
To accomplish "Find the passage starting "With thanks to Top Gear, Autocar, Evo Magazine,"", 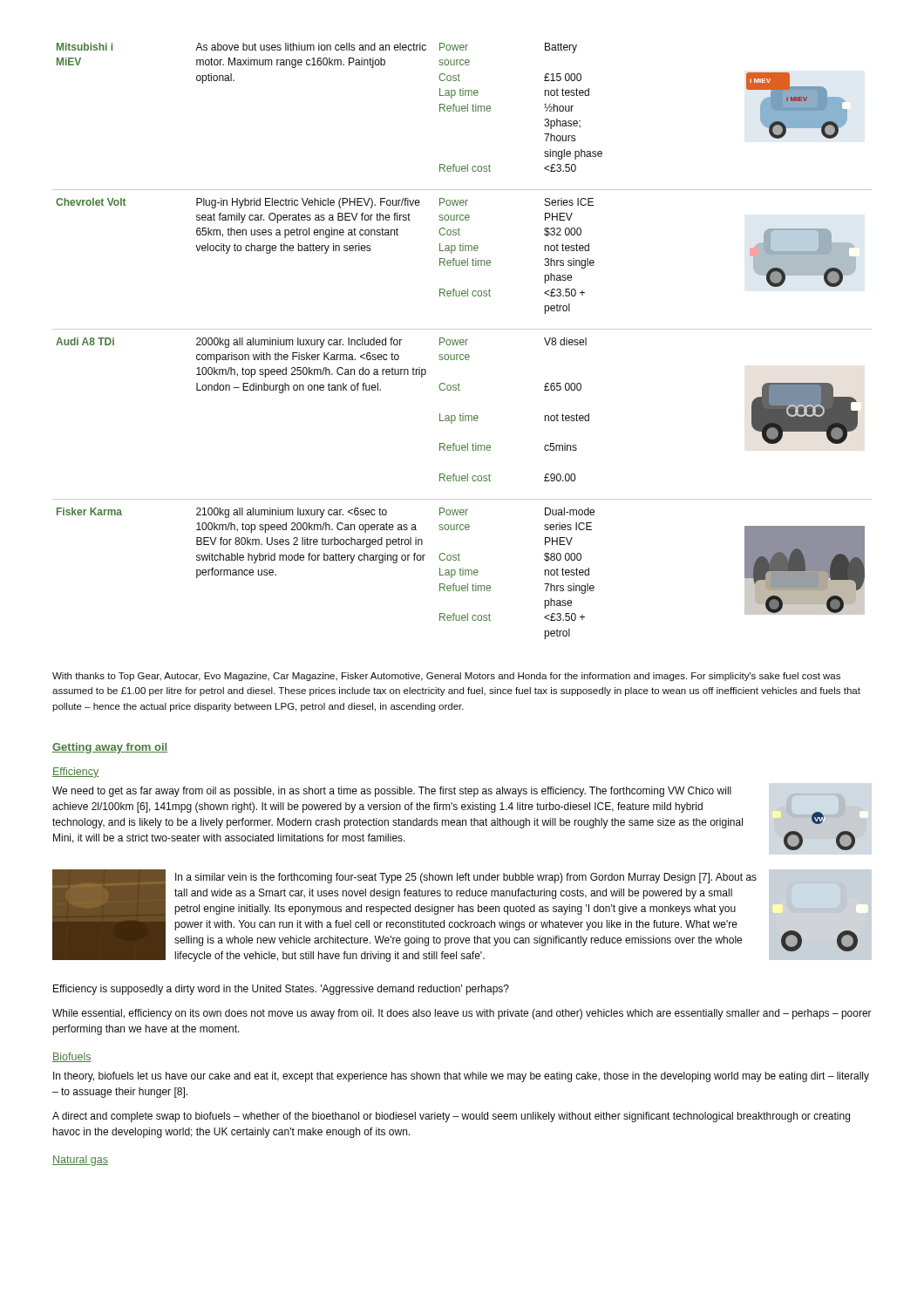I will point(456,691).
